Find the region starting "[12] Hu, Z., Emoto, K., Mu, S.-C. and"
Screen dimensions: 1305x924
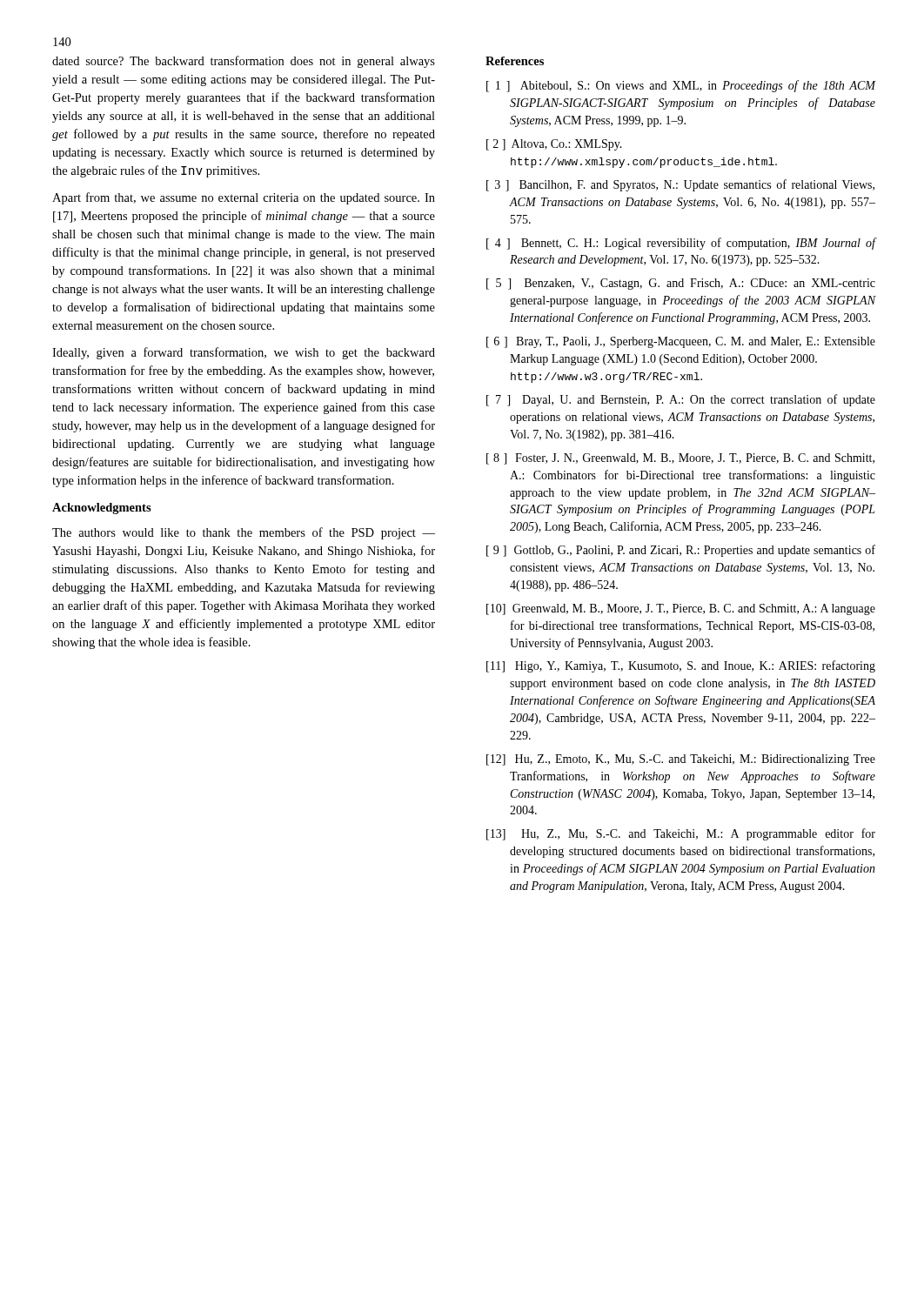coord(680,785)
